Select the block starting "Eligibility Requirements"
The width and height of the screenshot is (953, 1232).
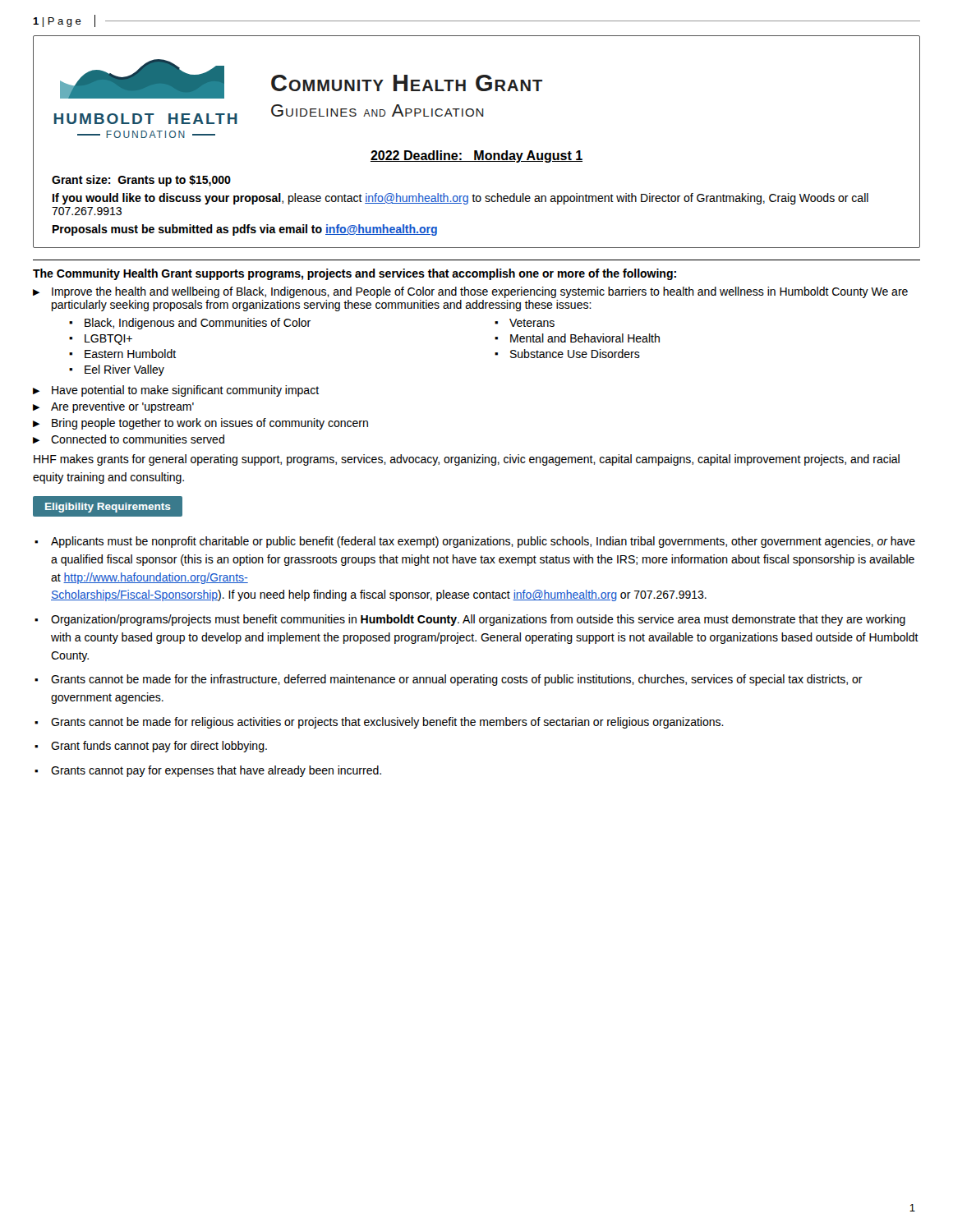108,507
